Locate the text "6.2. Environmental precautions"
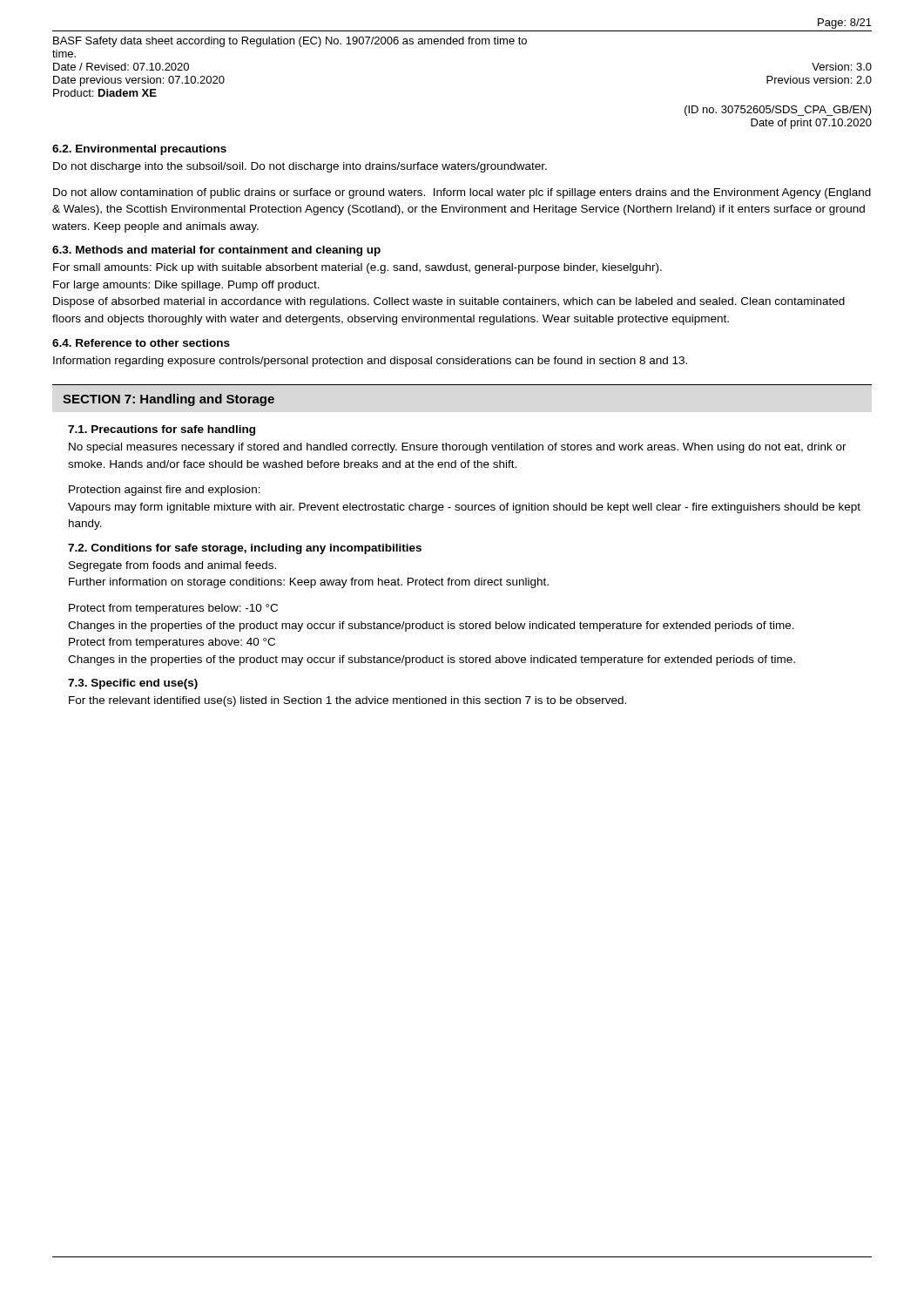The height and width of the screenshot is (1307, 924). (139, 149)
